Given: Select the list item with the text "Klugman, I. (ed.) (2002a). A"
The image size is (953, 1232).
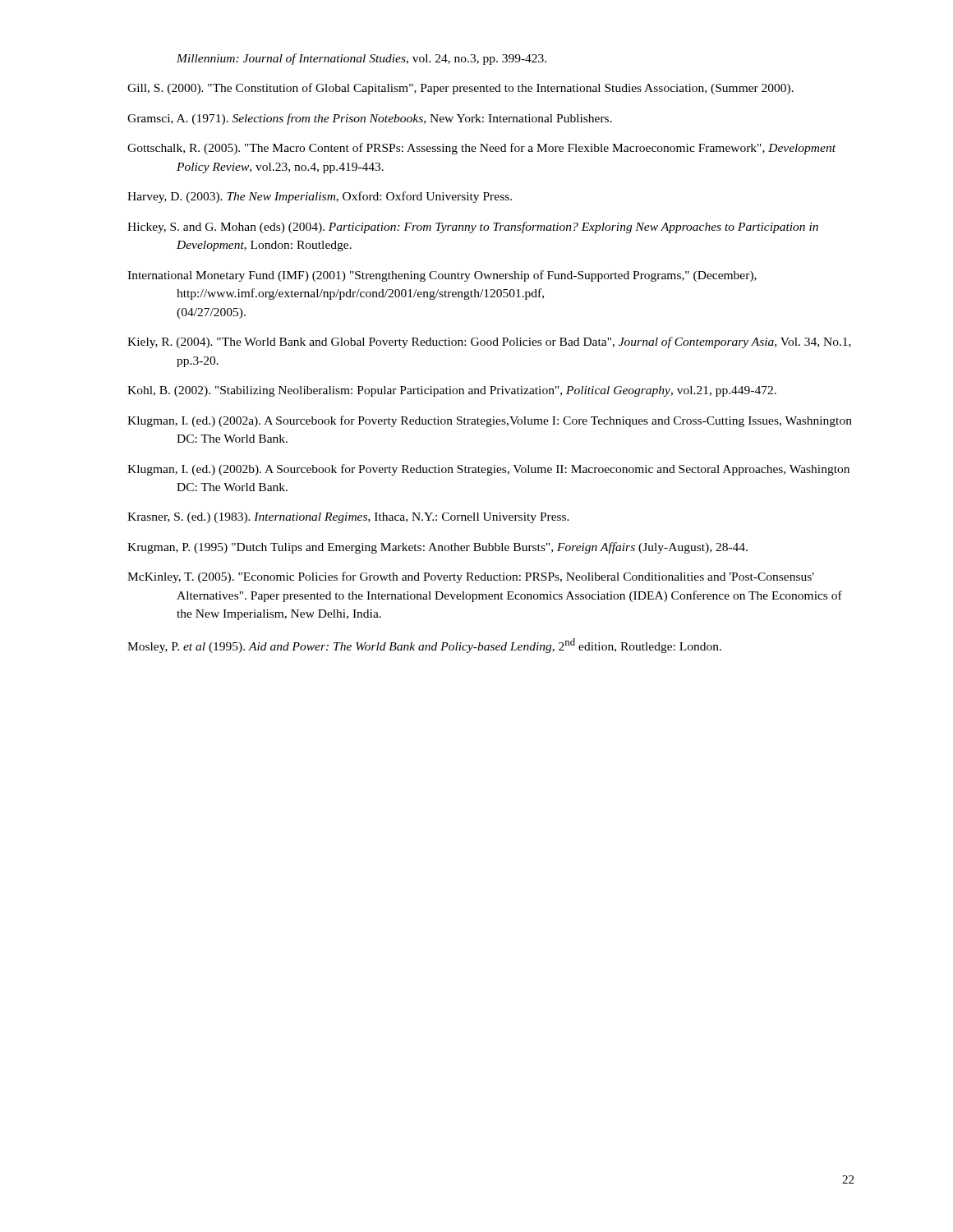Looking at the screenshot, I should click(x=490, y=429).
